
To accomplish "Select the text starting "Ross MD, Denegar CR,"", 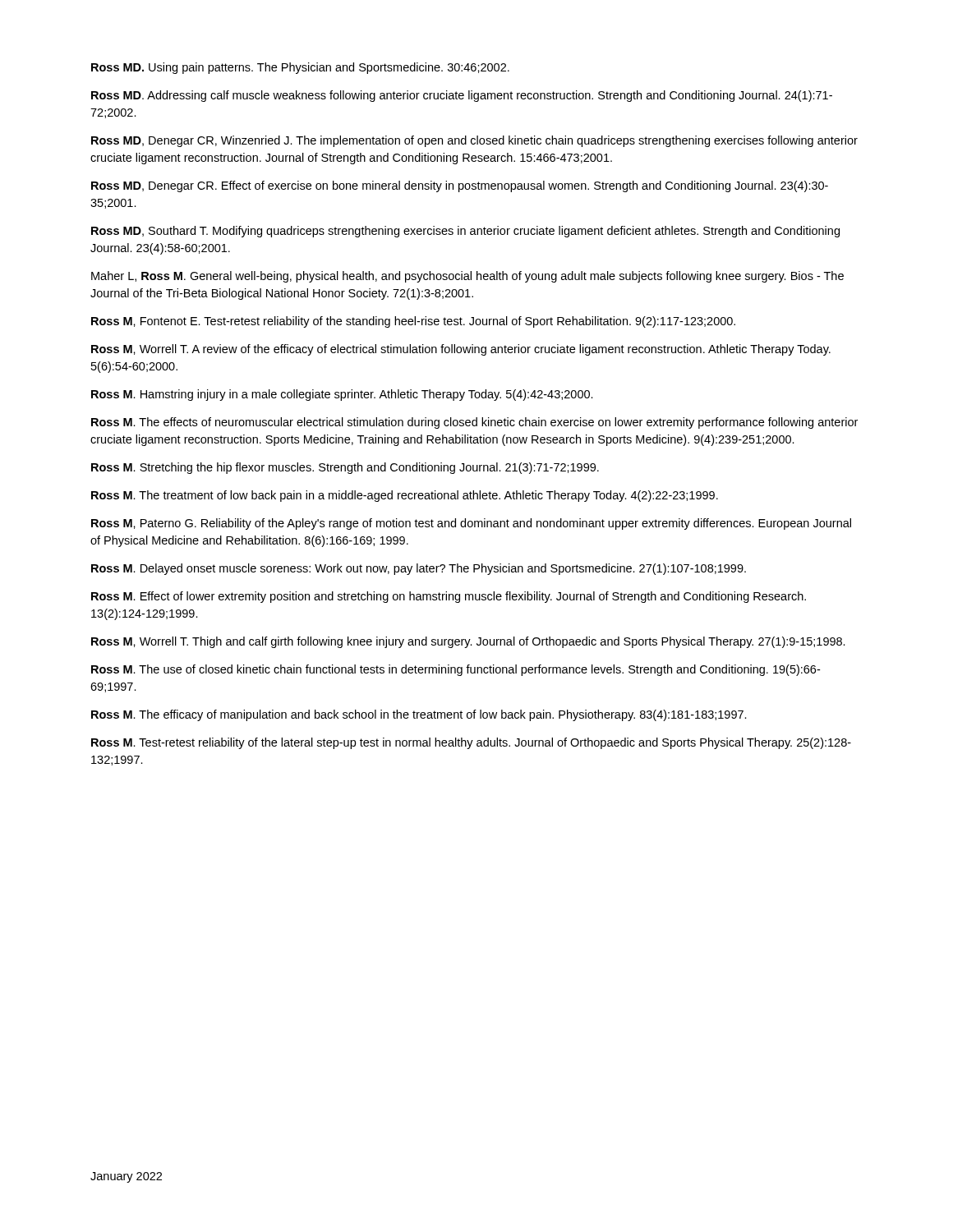I will [474, 149].
